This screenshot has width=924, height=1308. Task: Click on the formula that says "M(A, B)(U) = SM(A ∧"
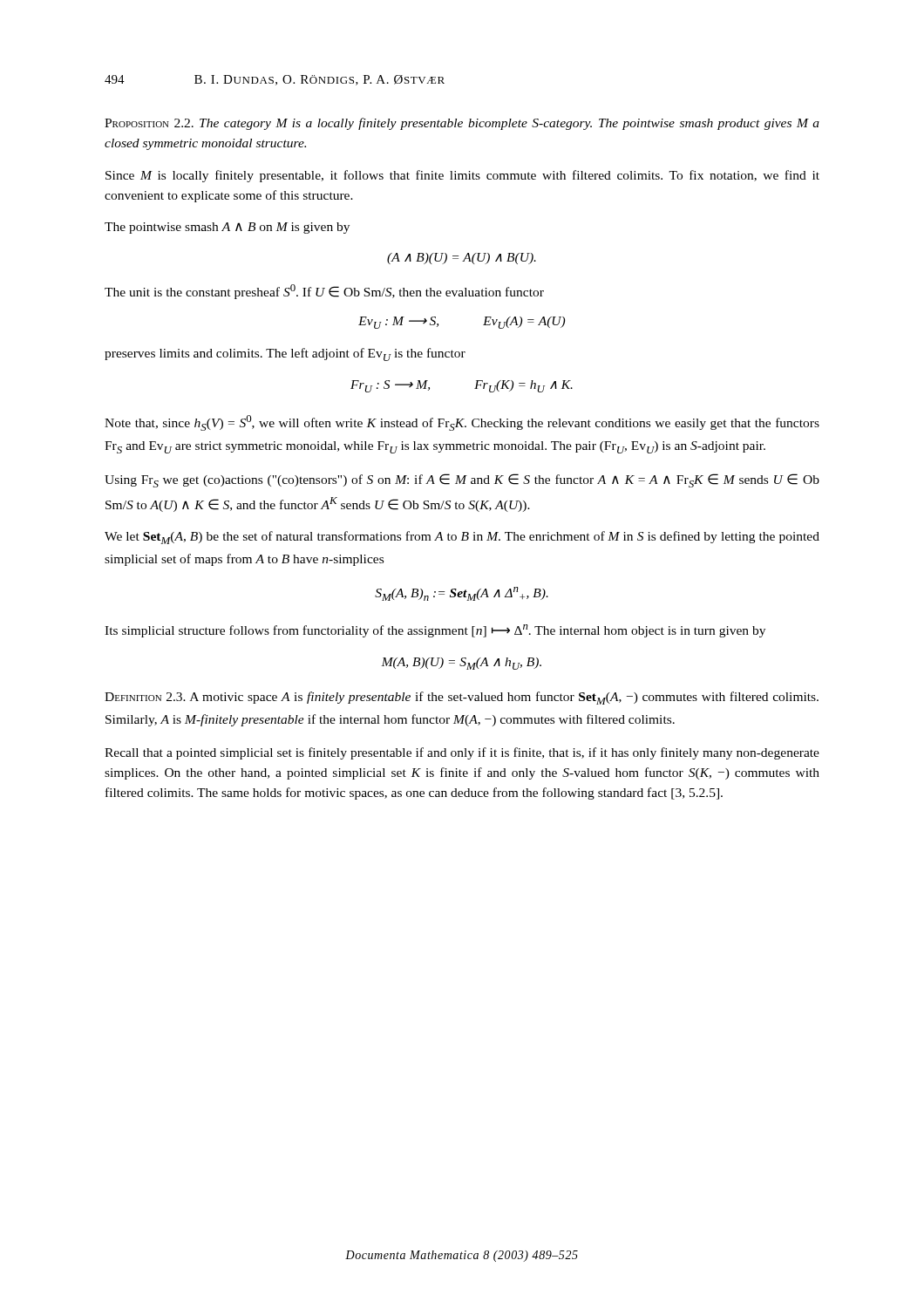coord(462,663)
